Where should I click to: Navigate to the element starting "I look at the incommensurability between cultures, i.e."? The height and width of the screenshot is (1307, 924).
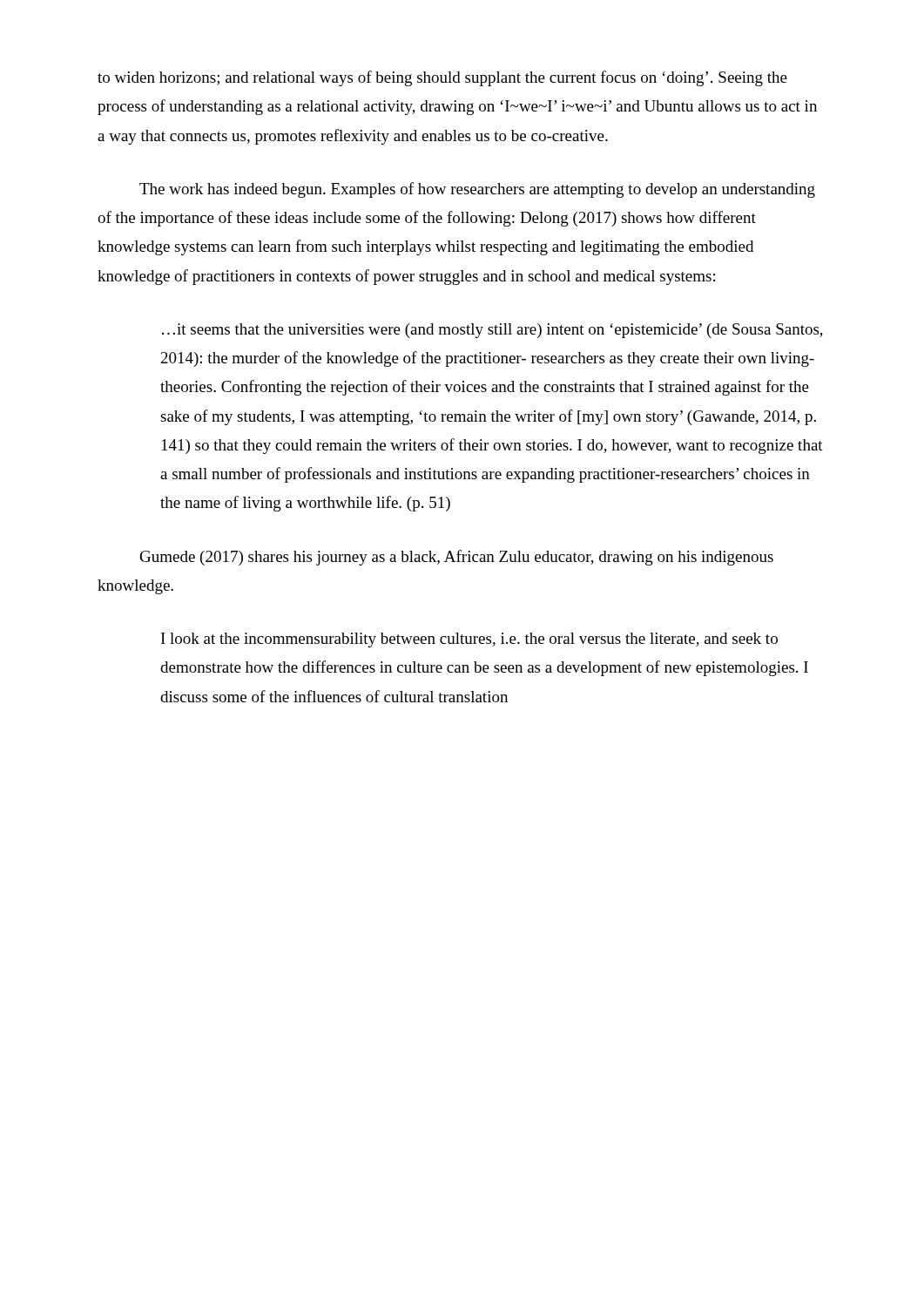[484, 667]
